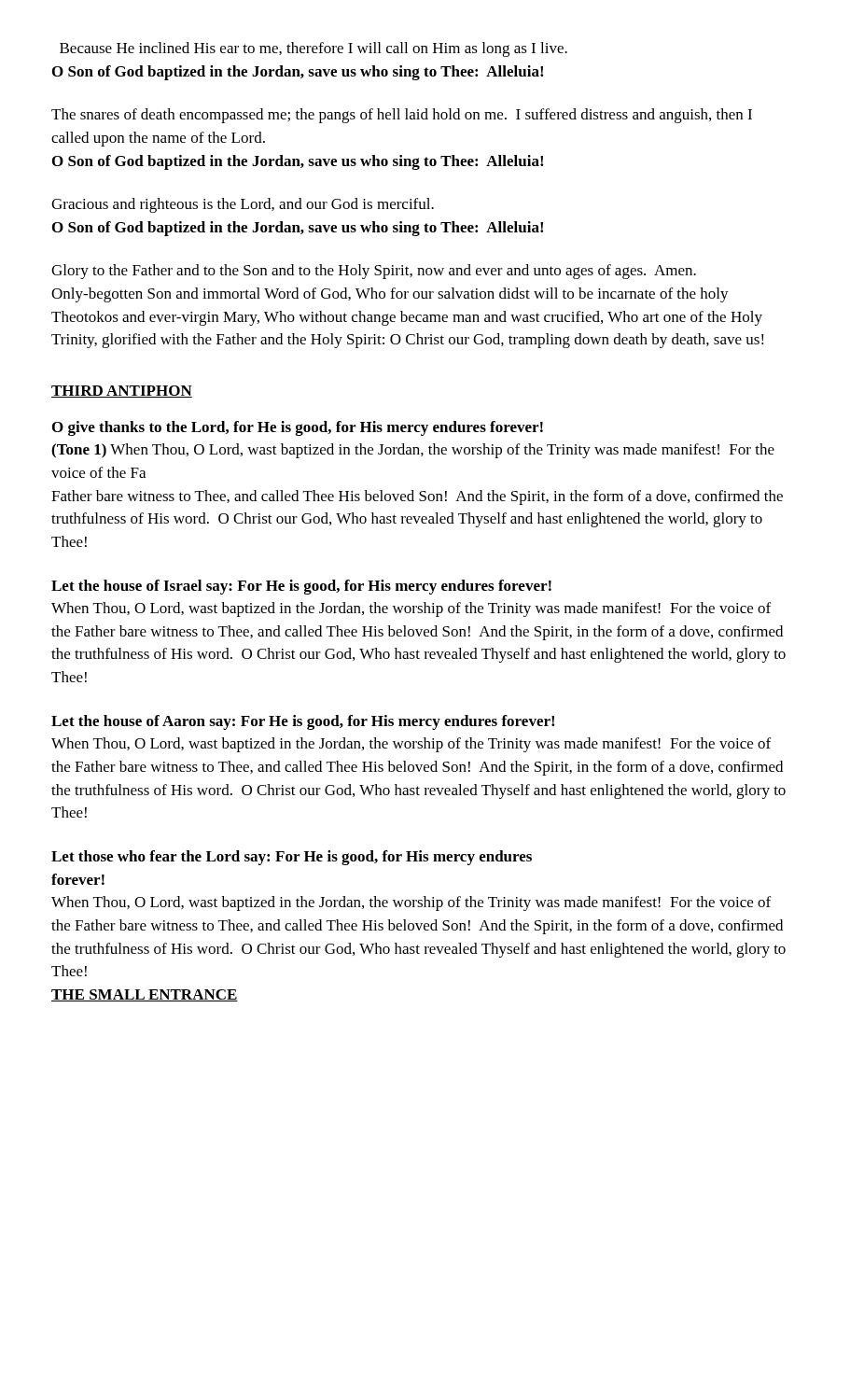Point to "THIRD ANTIPHON"
The height and width of the screenshot is (1400, 850).
pos(122,391)
